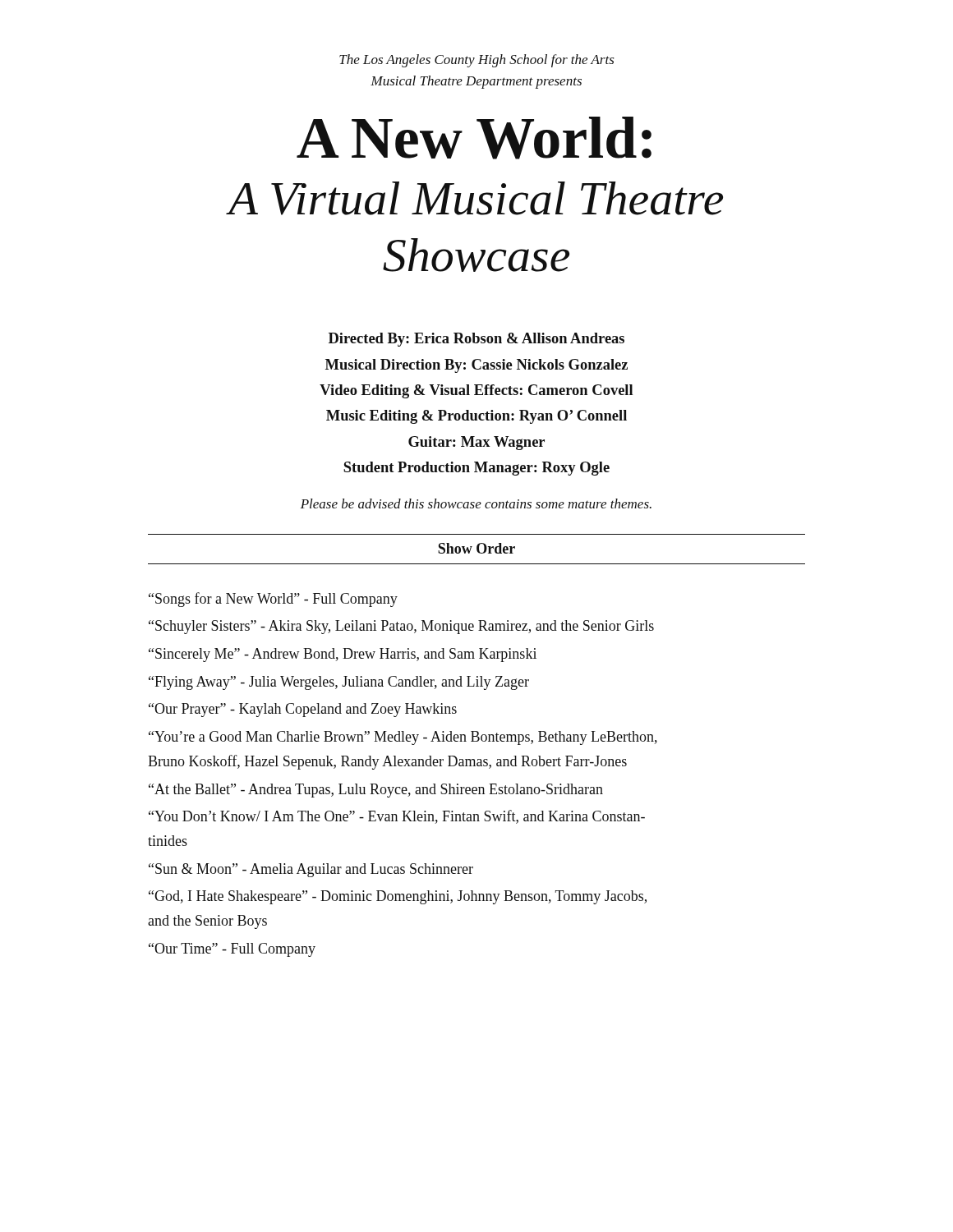953x1232 pixels.
Task: Locate the block of text that opens with "“You’re a Good Man Charlie Brown” Medley"
Action: click(x=403, y=749)
